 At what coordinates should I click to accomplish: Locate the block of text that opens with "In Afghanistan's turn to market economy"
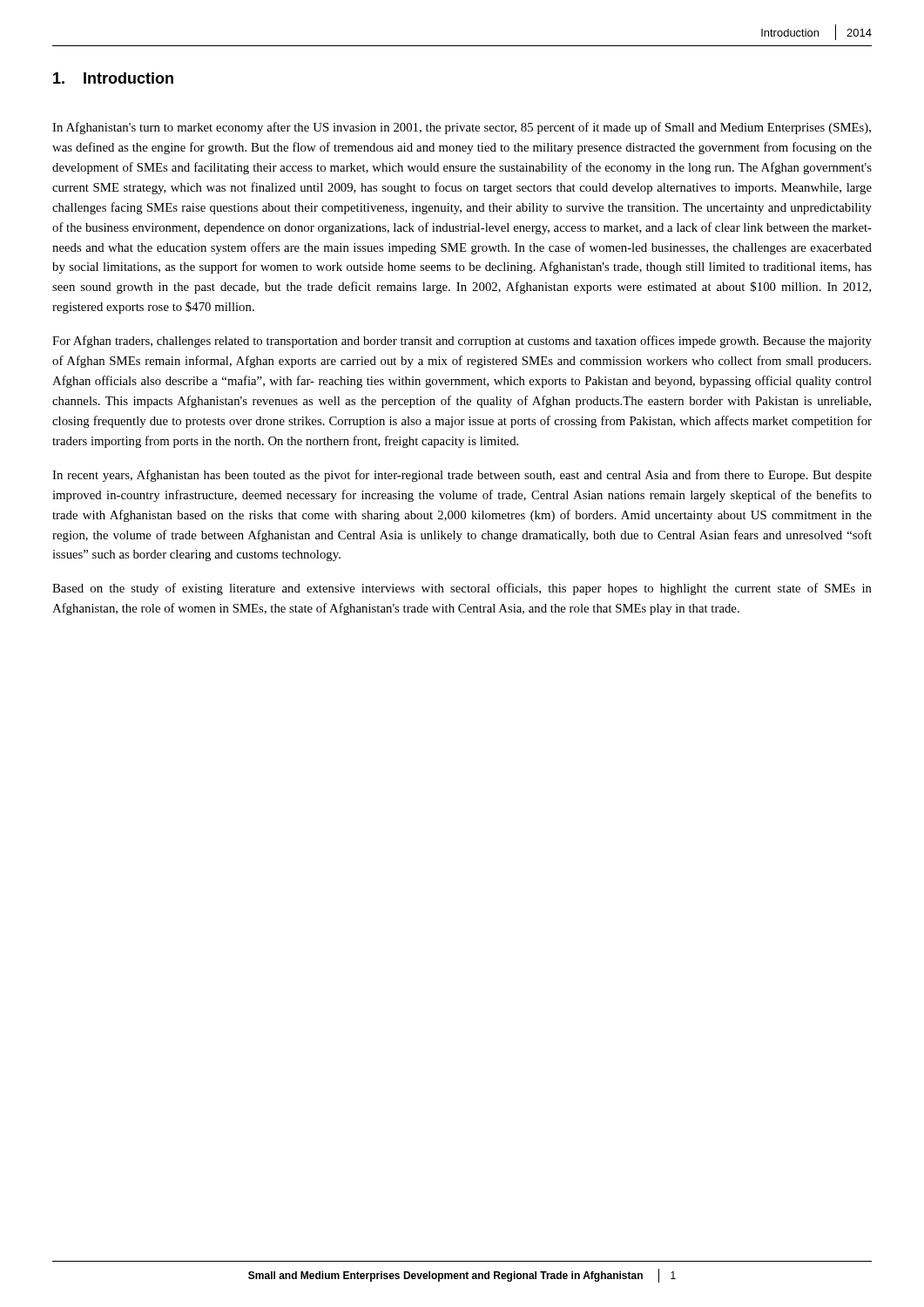pyautogui.click(x=462, y=217)
